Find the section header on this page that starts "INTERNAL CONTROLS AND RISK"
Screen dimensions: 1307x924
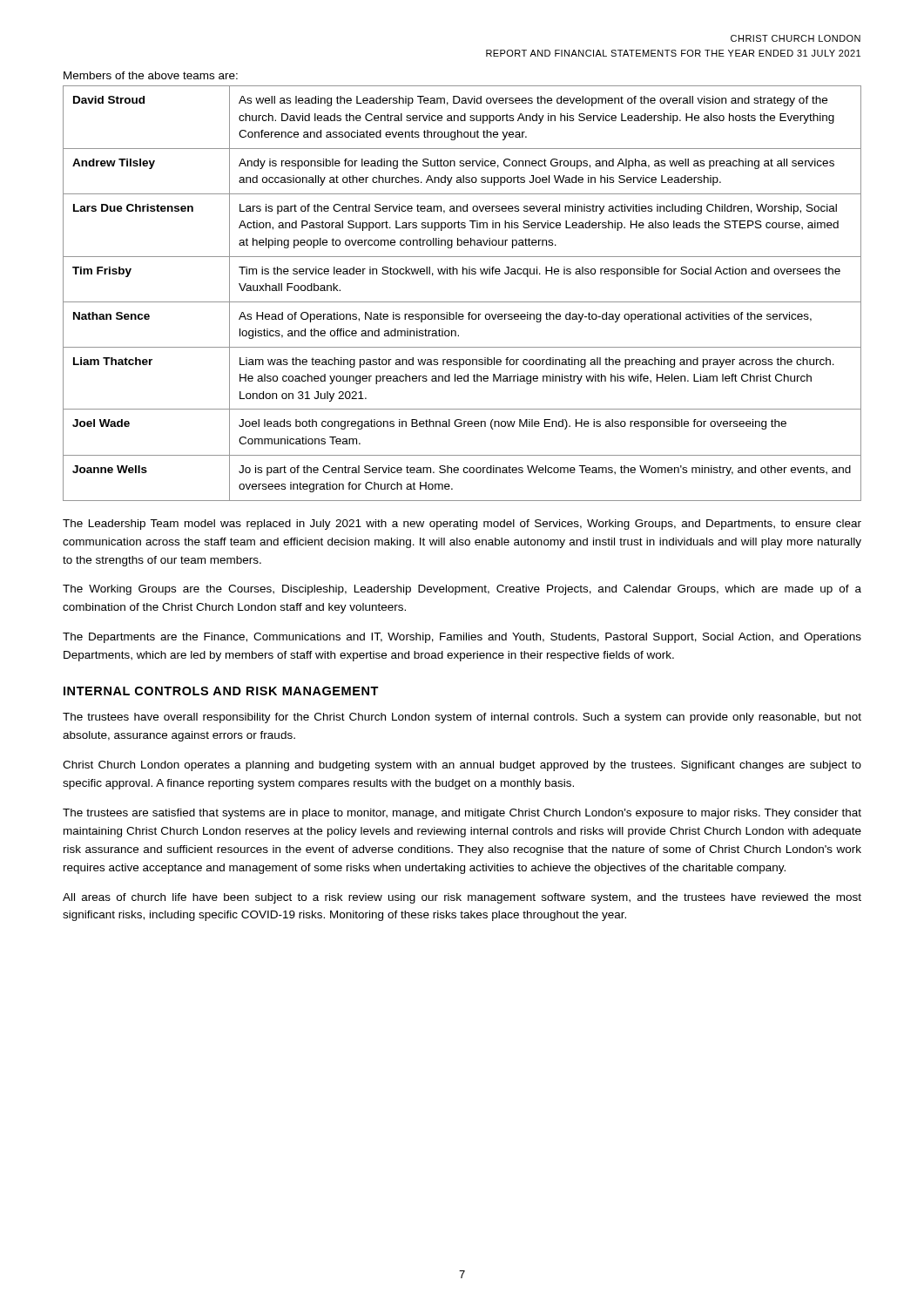[x=221, y=691]
